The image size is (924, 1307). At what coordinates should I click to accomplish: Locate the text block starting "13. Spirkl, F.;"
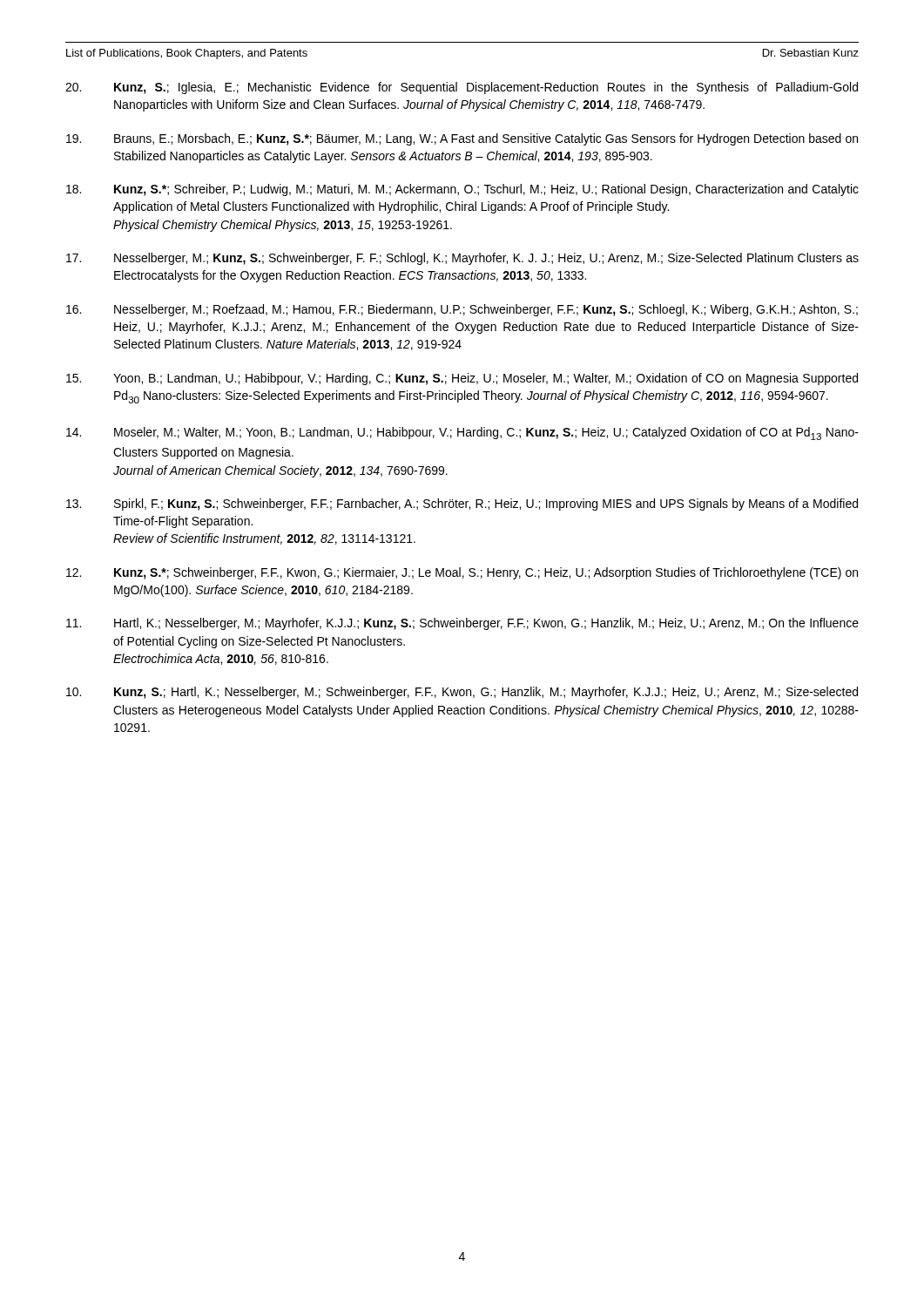pyautogui.click(x=462, y=505)
